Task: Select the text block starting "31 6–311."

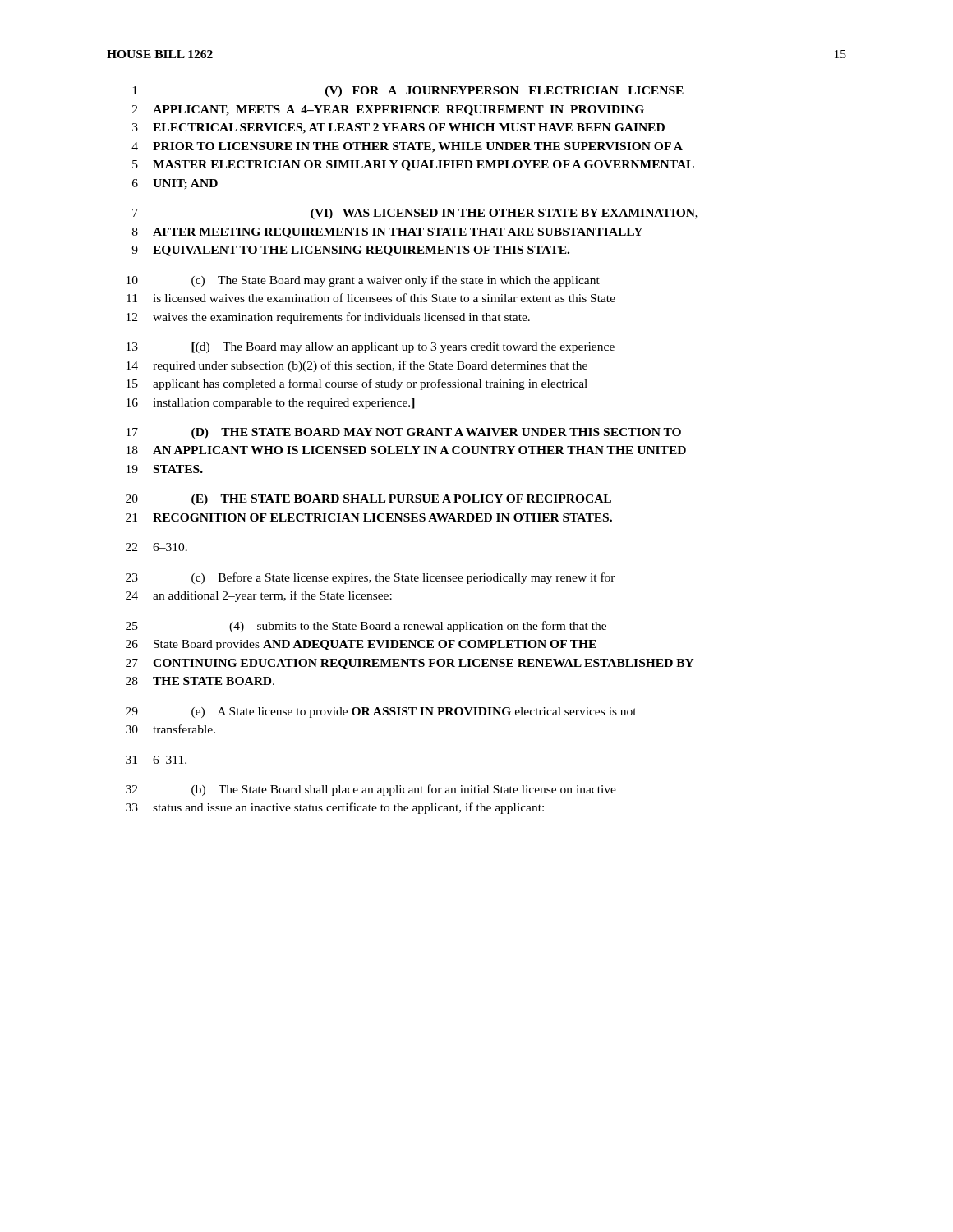Action: pos(156,760)
